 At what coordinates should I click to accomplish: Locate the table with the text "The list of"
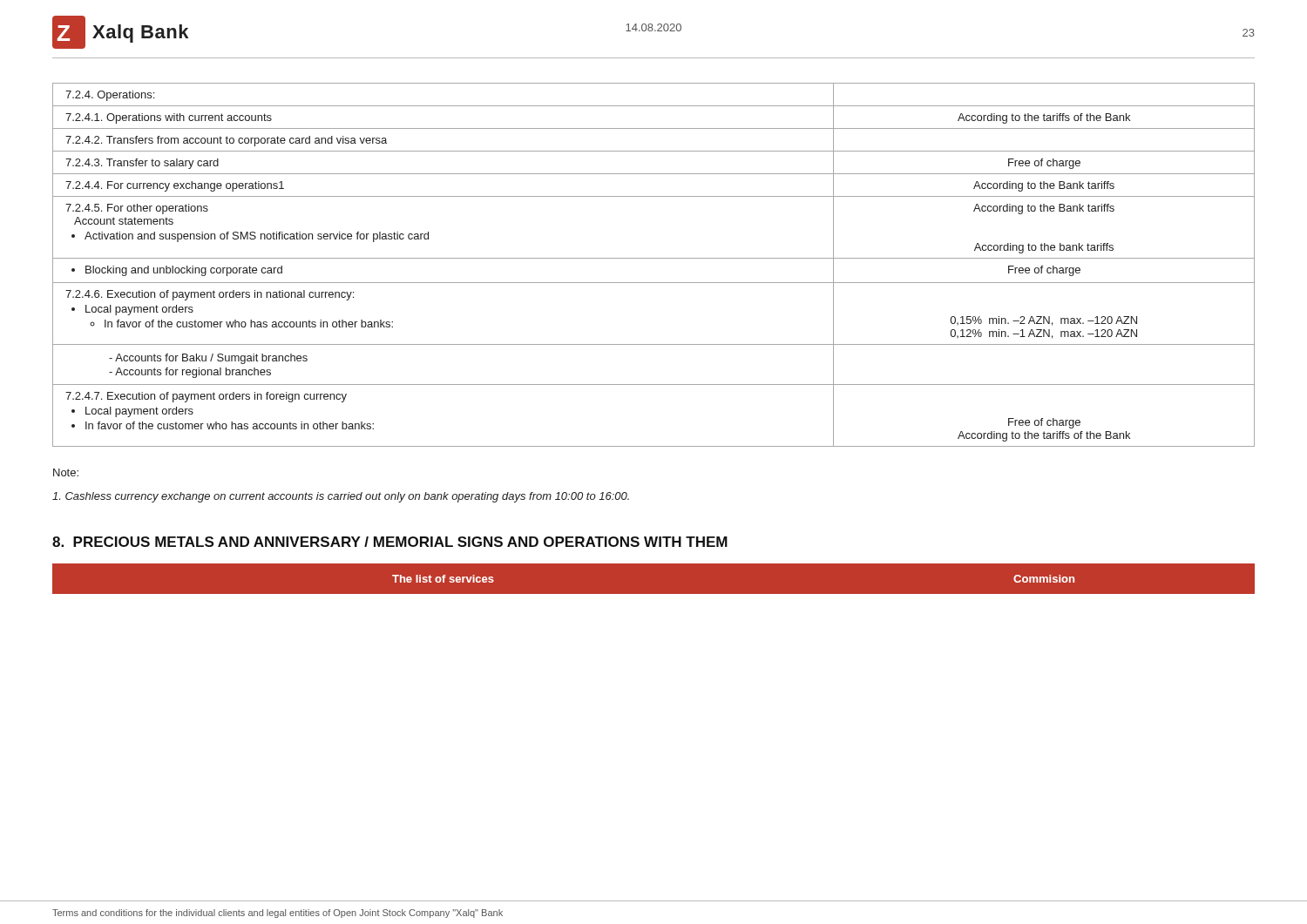(654, 579)
